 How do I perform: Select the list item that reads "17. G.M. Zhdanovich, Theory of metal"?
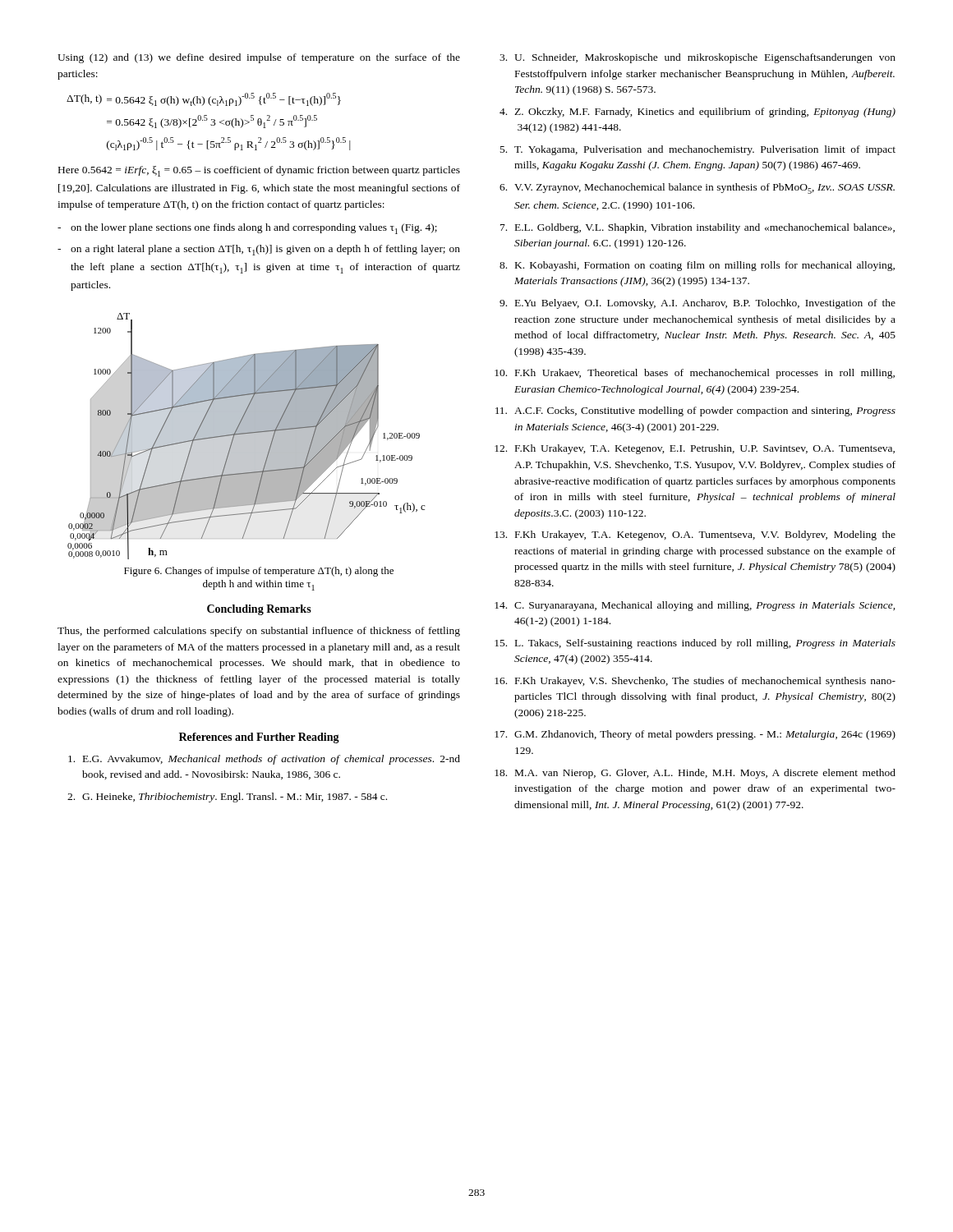coord(693,742)
